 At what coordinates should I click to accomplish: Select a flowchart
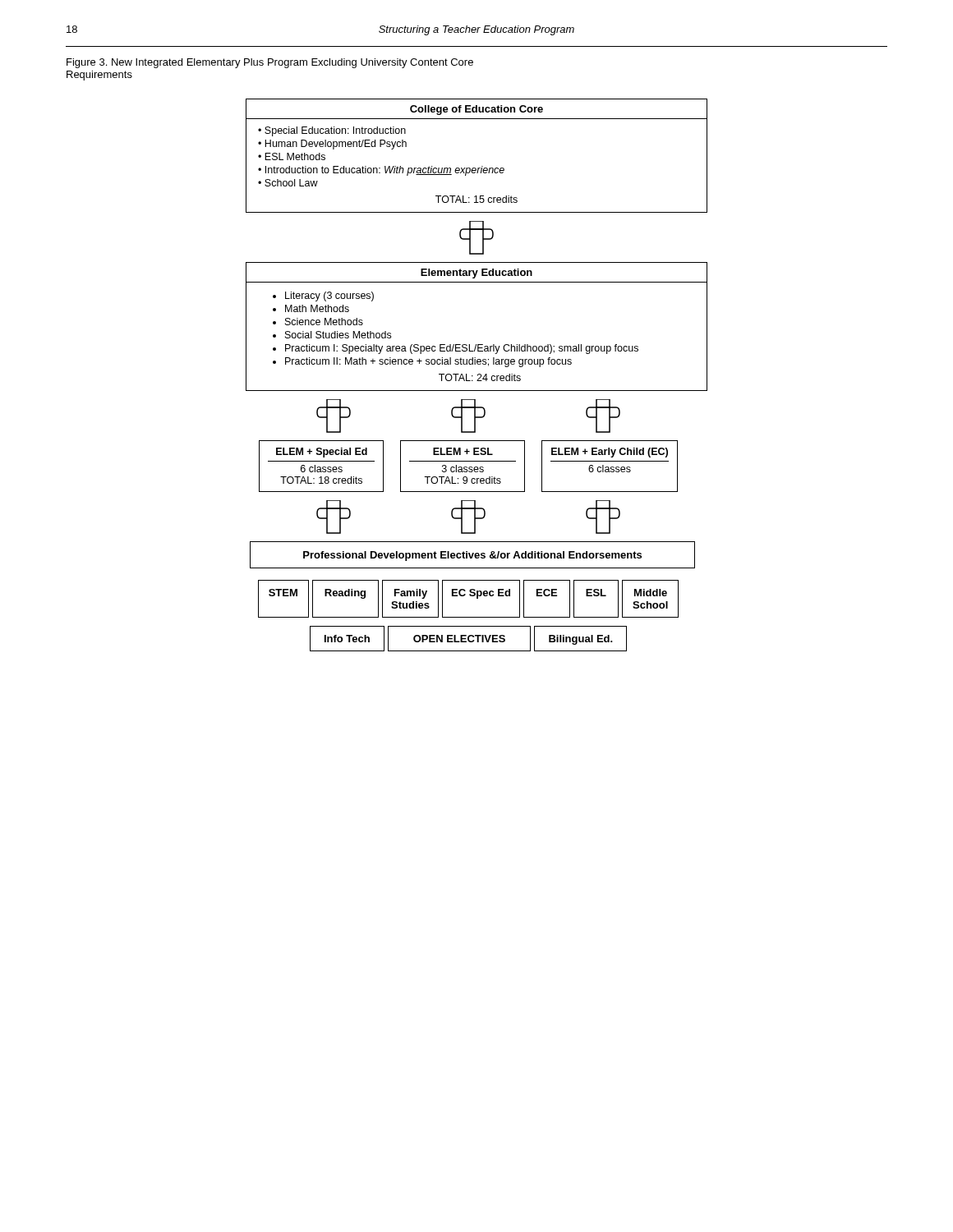(476, 375)
